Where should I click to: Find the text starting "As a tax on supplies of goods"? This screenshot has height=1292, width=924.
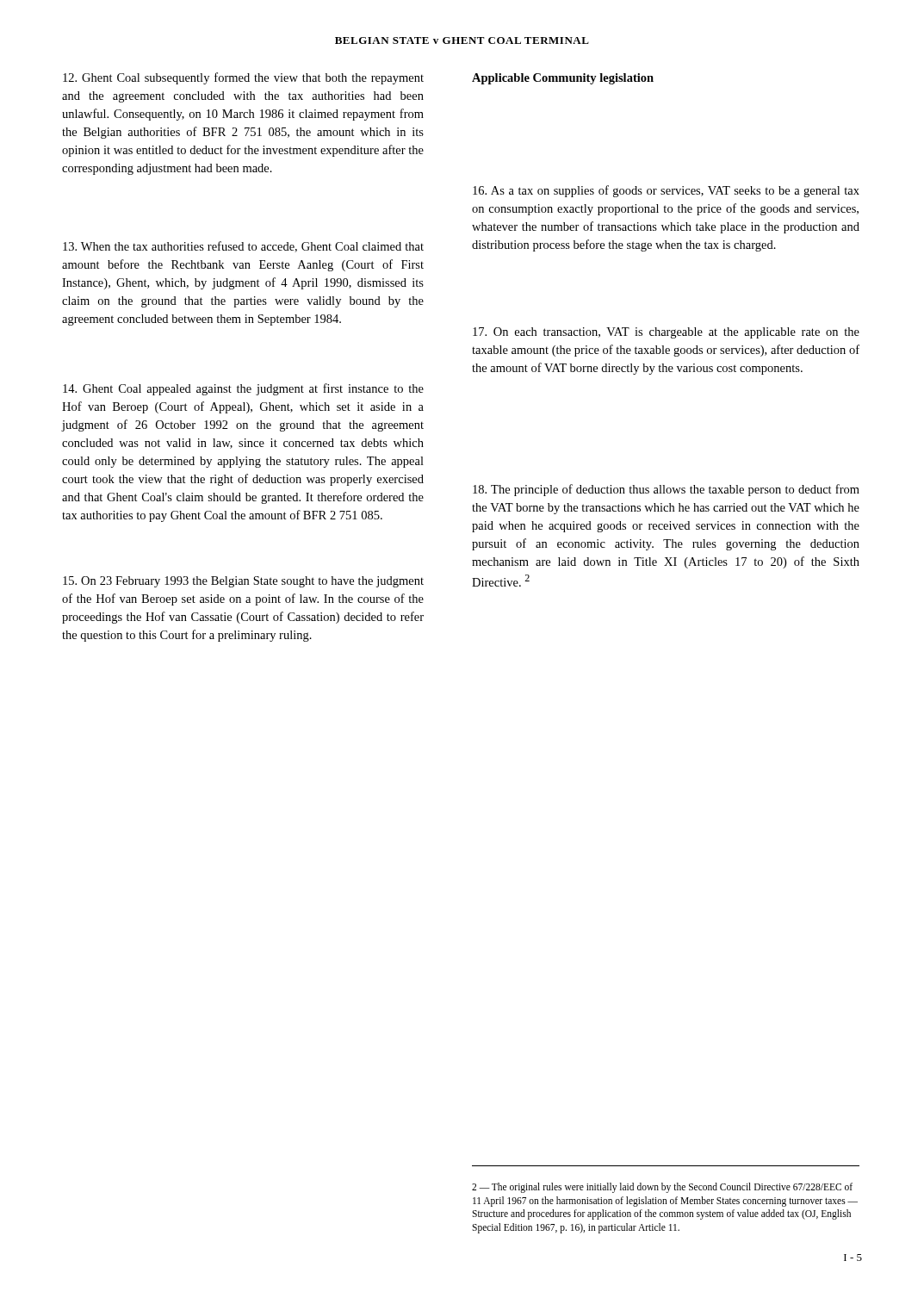coord(666,218)
